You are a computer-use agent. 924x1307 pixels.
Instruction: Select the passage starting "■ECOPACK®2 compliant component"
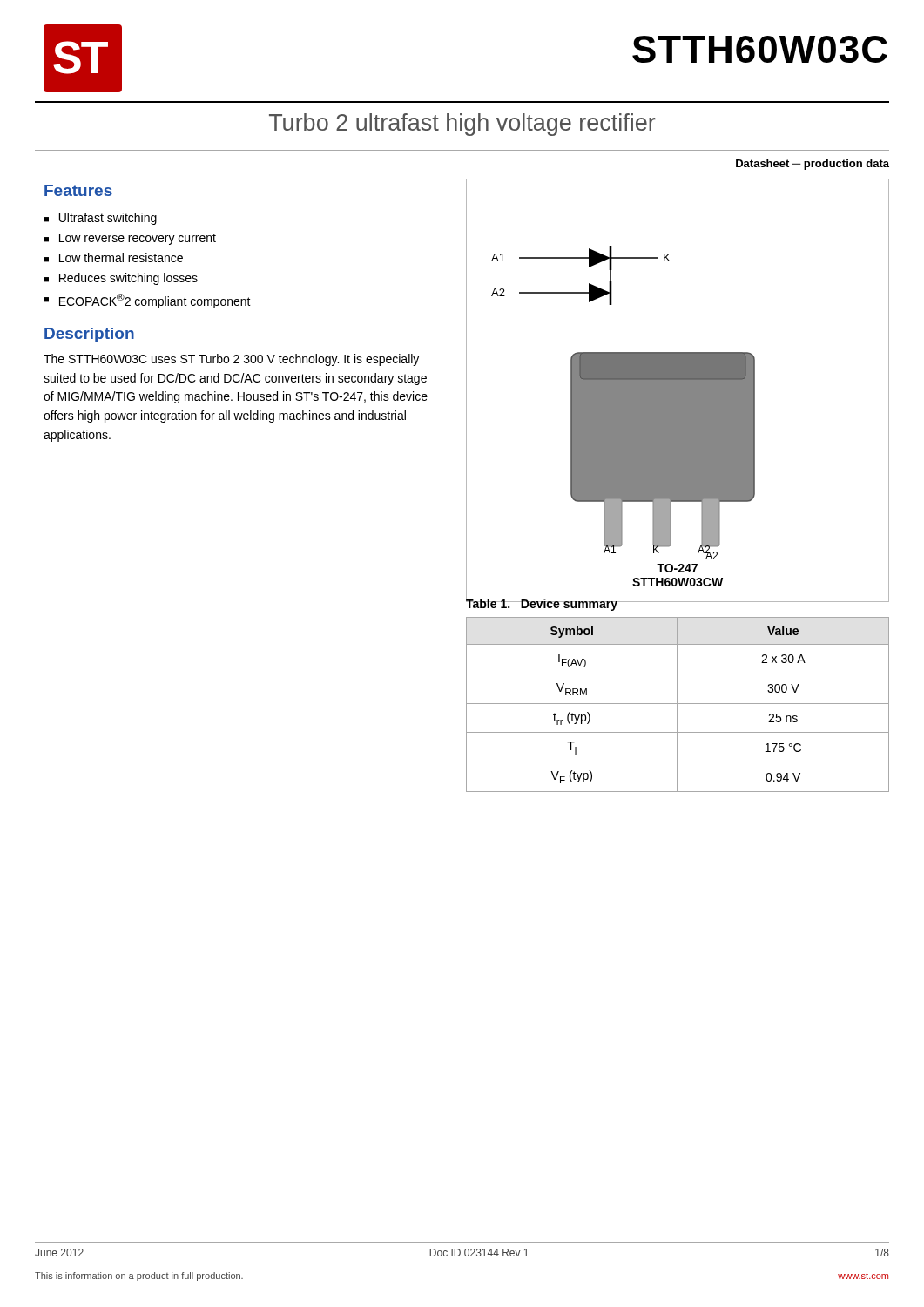coord(147,300)
